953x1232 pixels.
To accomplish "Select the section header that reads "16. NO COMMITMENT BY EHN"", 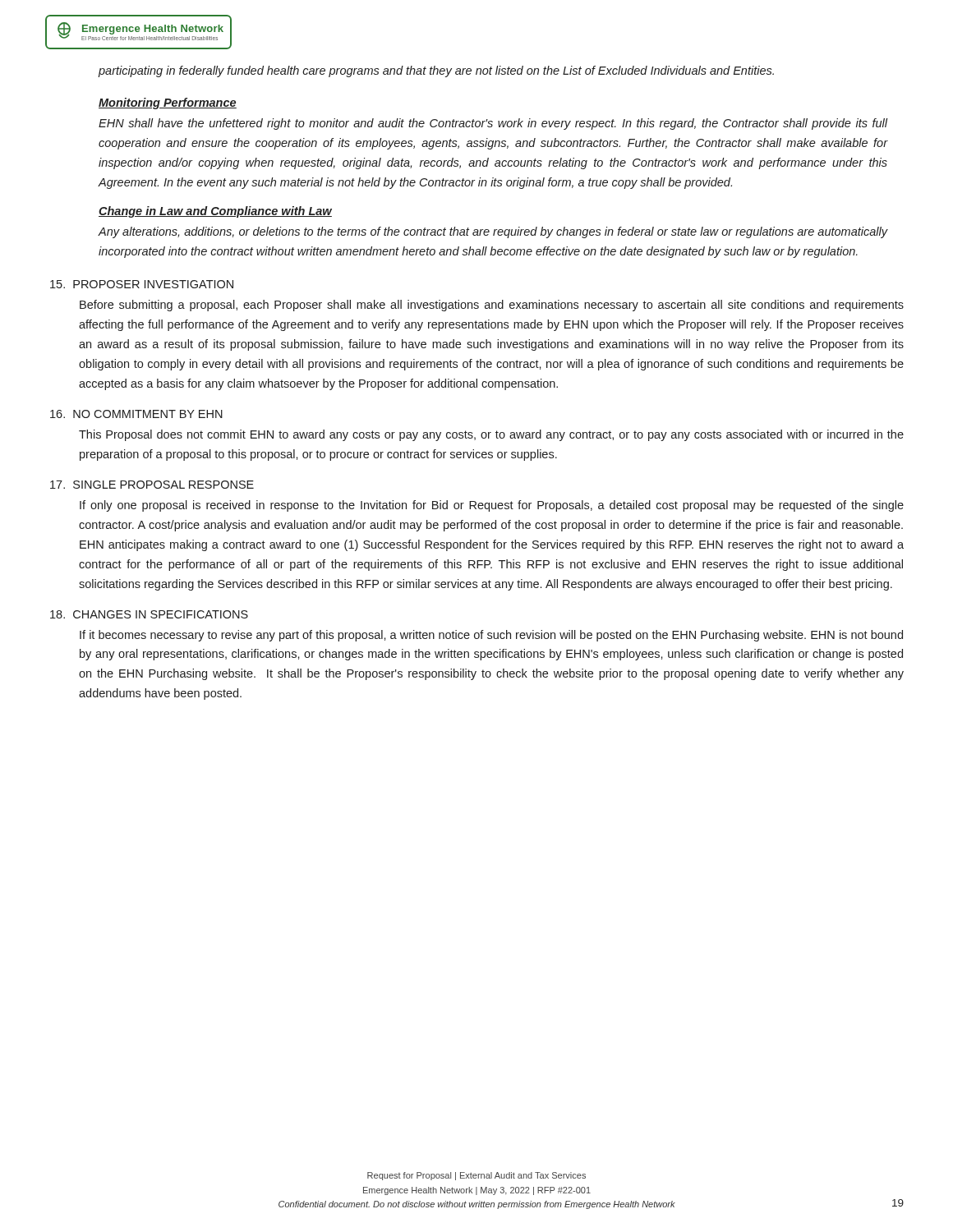I will 136,414.
